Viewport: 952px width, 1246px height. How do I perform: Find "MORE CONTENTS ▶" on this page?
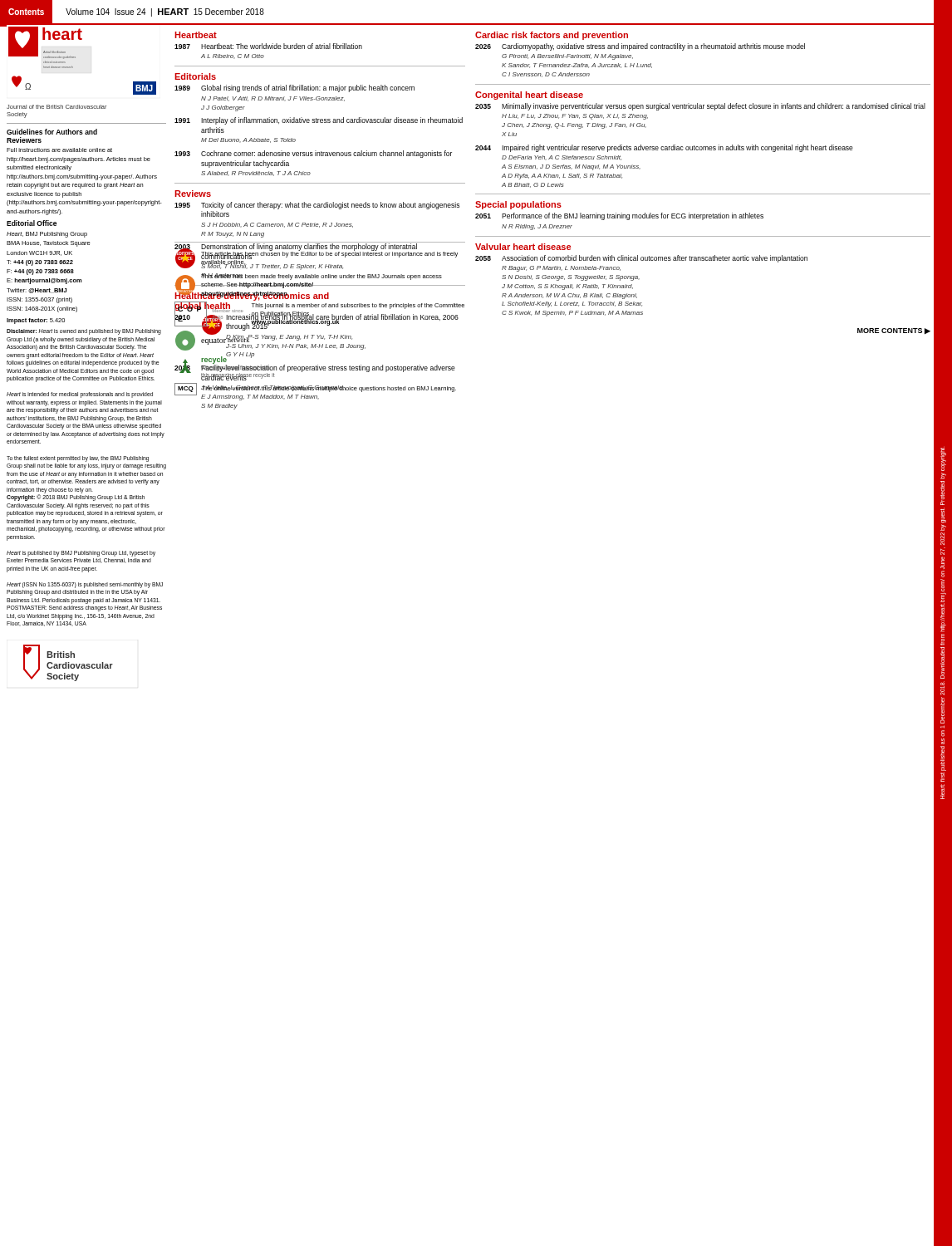[894, 331]
